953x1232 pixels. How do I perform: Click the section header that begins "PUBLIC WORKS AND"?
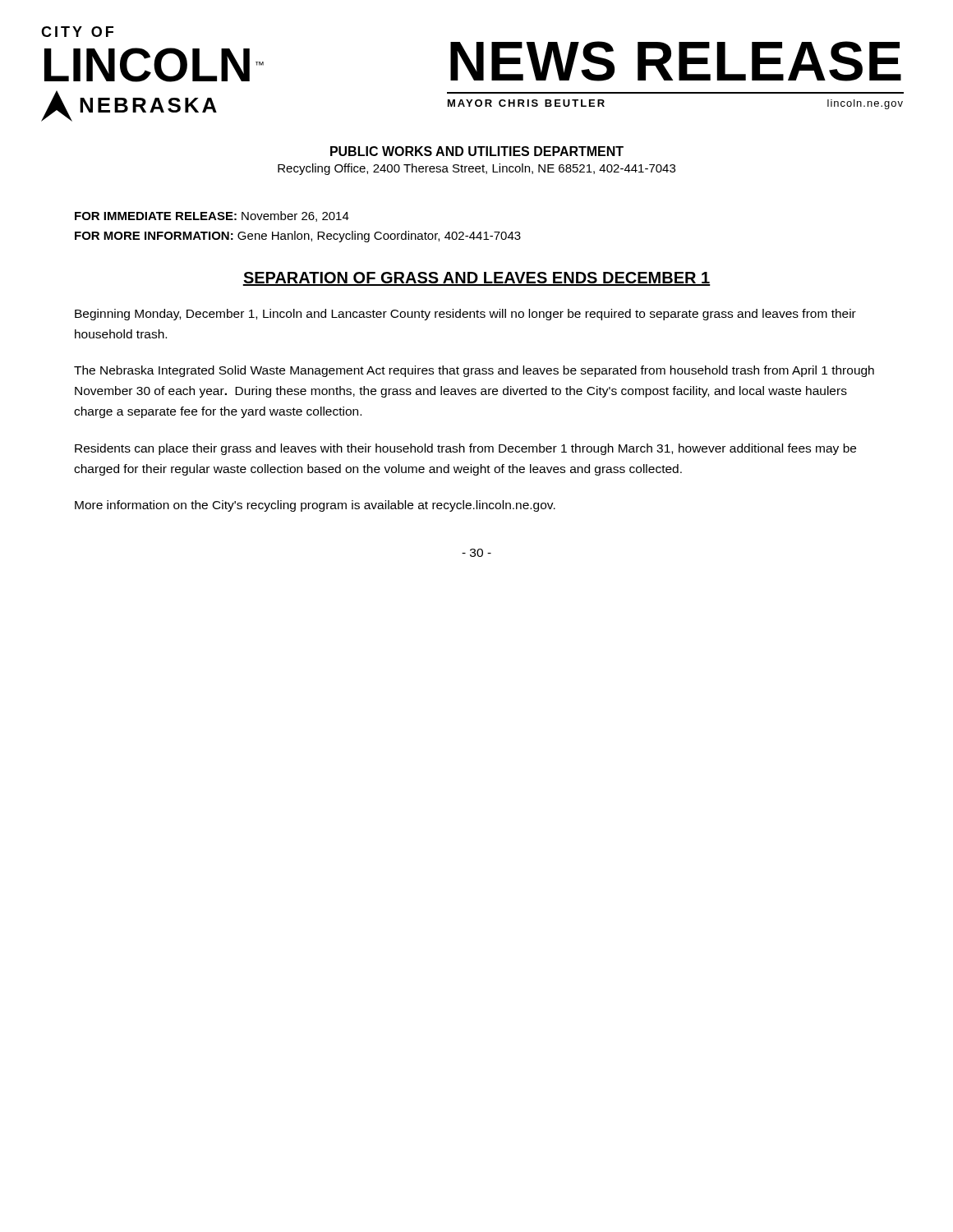pyautogui.click(x=476, y=160)
